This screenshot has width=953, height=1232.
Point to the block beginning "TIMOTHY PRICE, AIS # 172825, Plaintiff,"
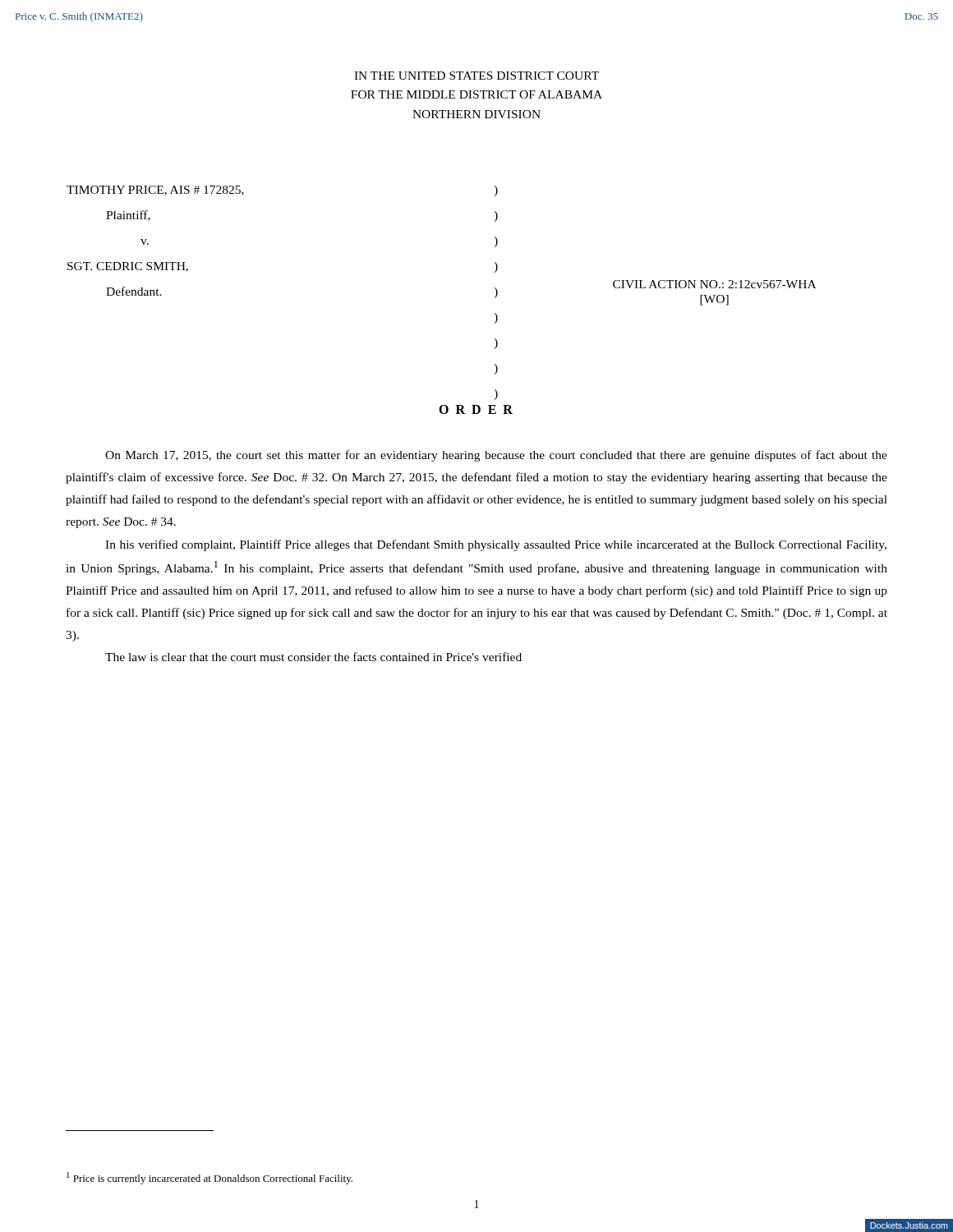(150, 191)
